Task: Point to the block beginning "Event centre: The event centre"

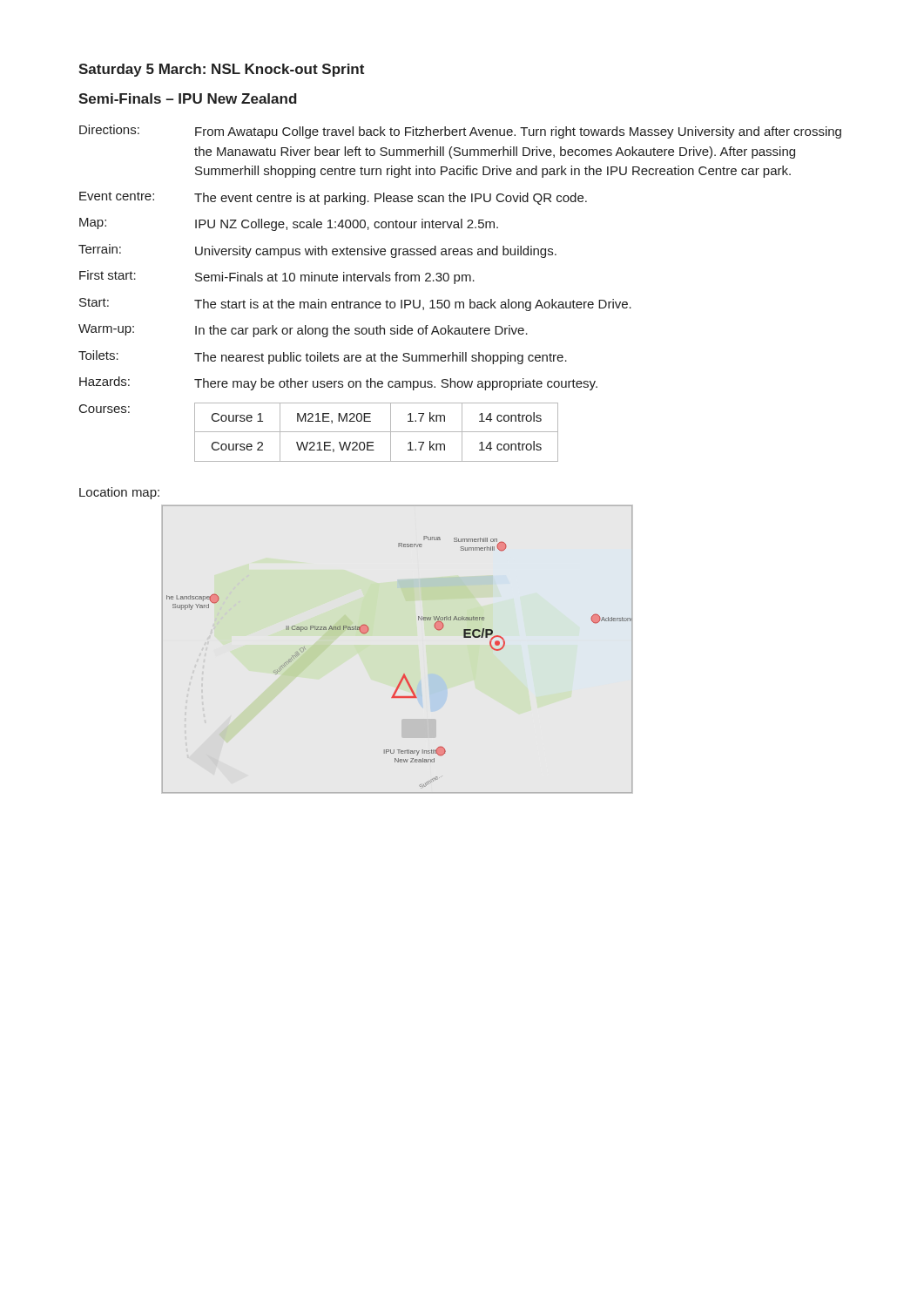Action: pyautogui.click(x=462, y=201)
